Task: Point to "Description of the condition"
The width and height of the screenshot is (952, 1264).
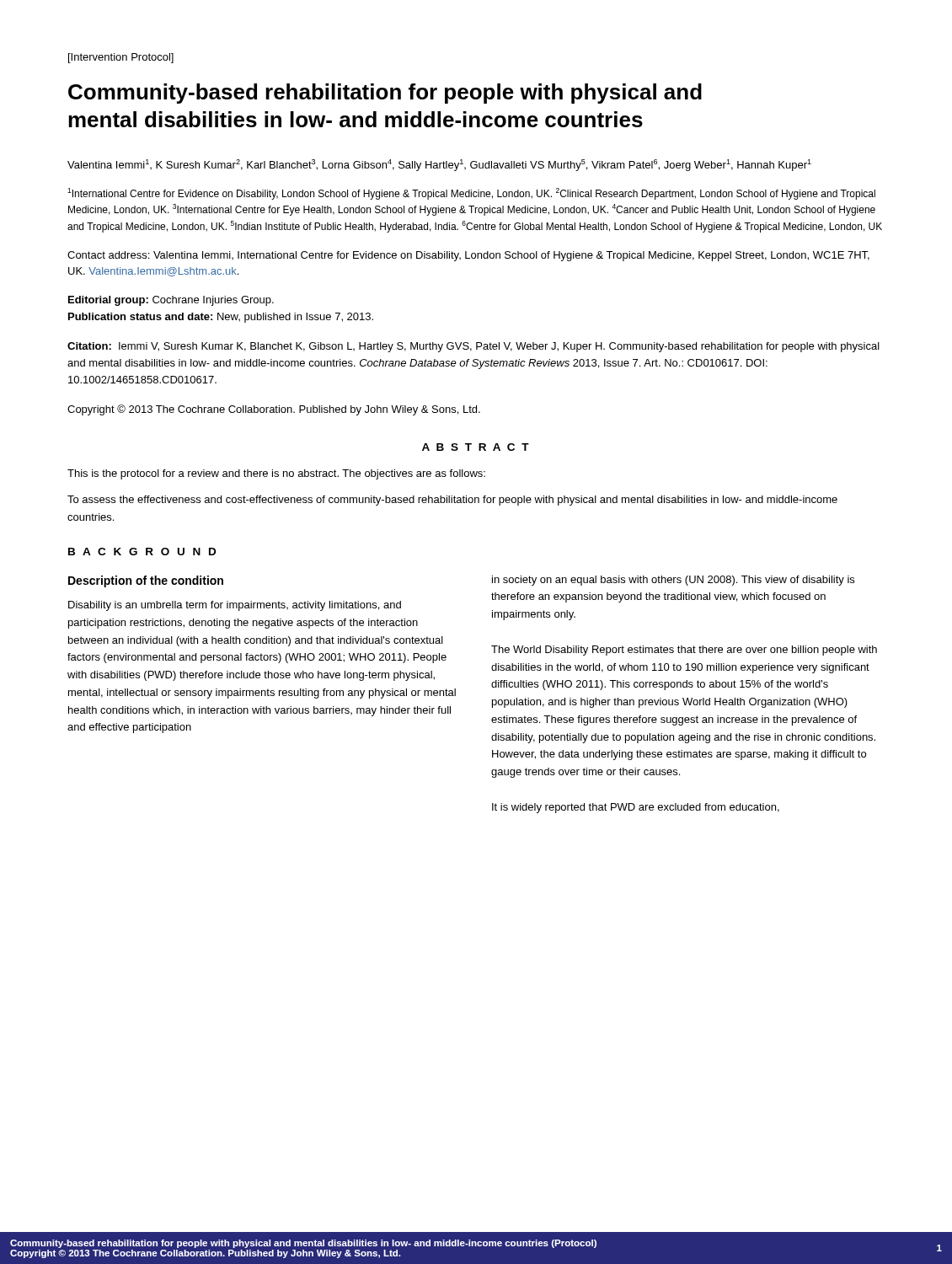Action: coord(146,580)
